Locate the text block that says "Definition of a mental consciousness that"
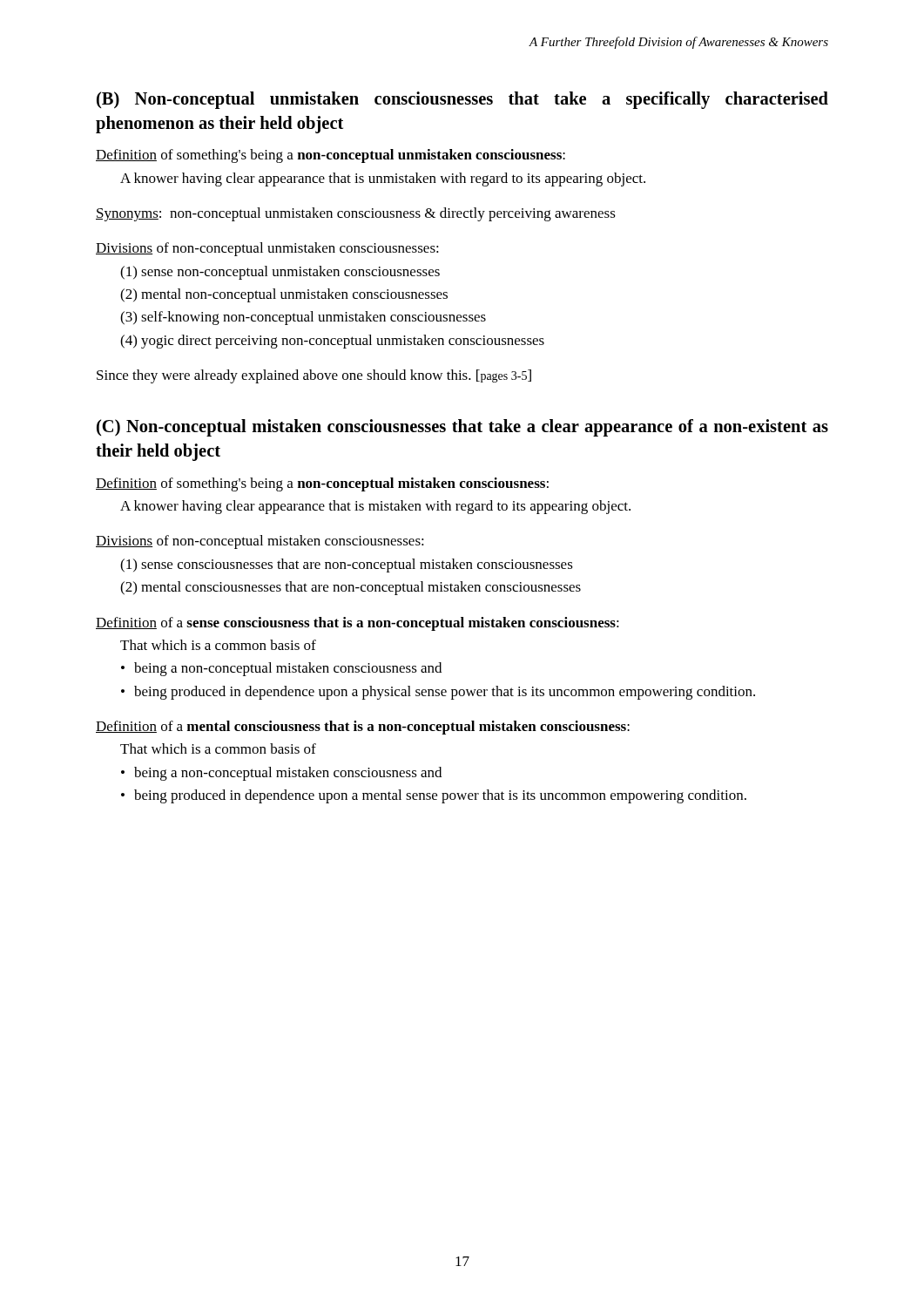This screenshot has height=1307, width=924. pos(363,726)
